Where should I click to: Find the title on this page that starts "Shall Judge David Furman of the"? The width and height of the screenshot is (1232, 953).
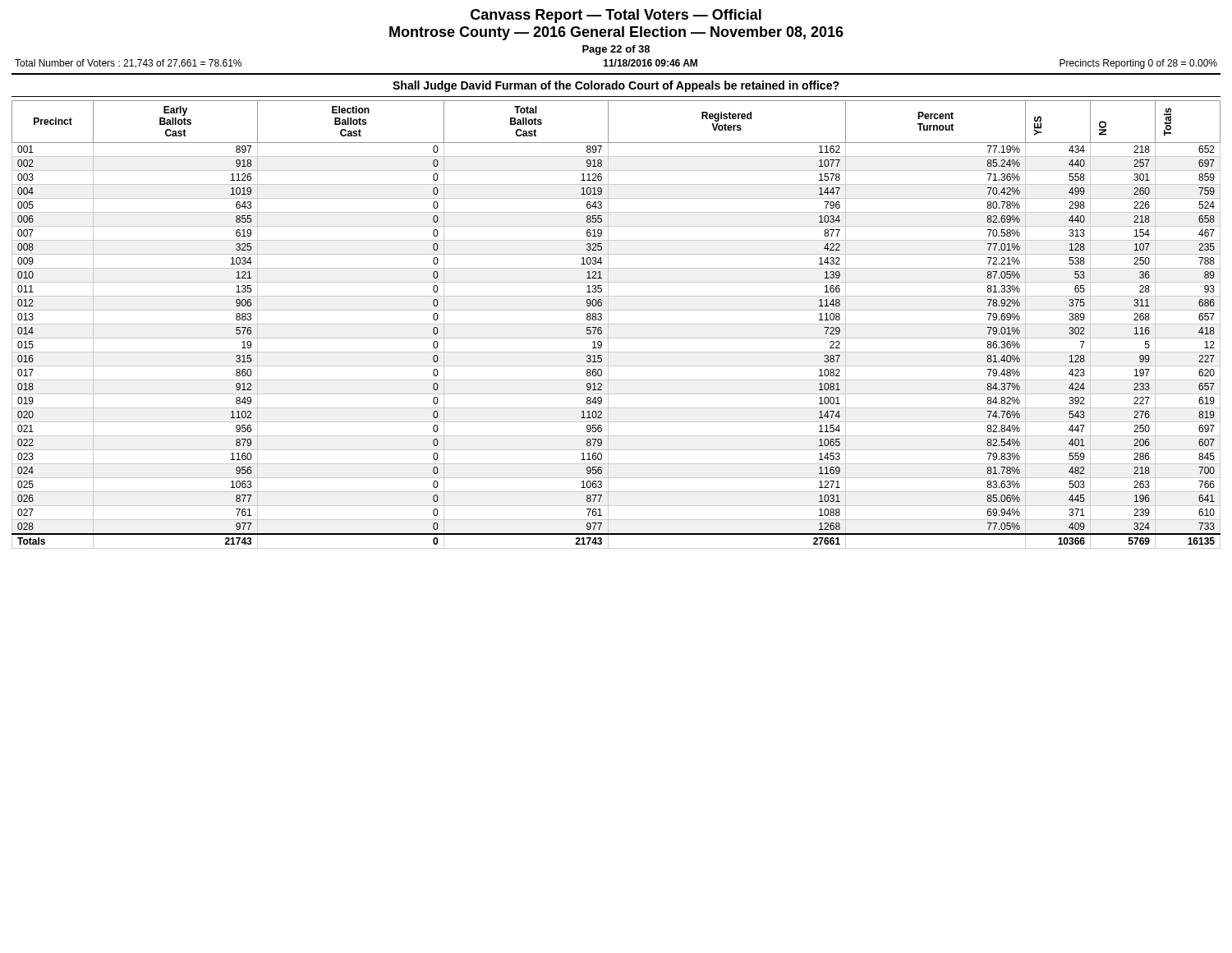coord(616,85)
